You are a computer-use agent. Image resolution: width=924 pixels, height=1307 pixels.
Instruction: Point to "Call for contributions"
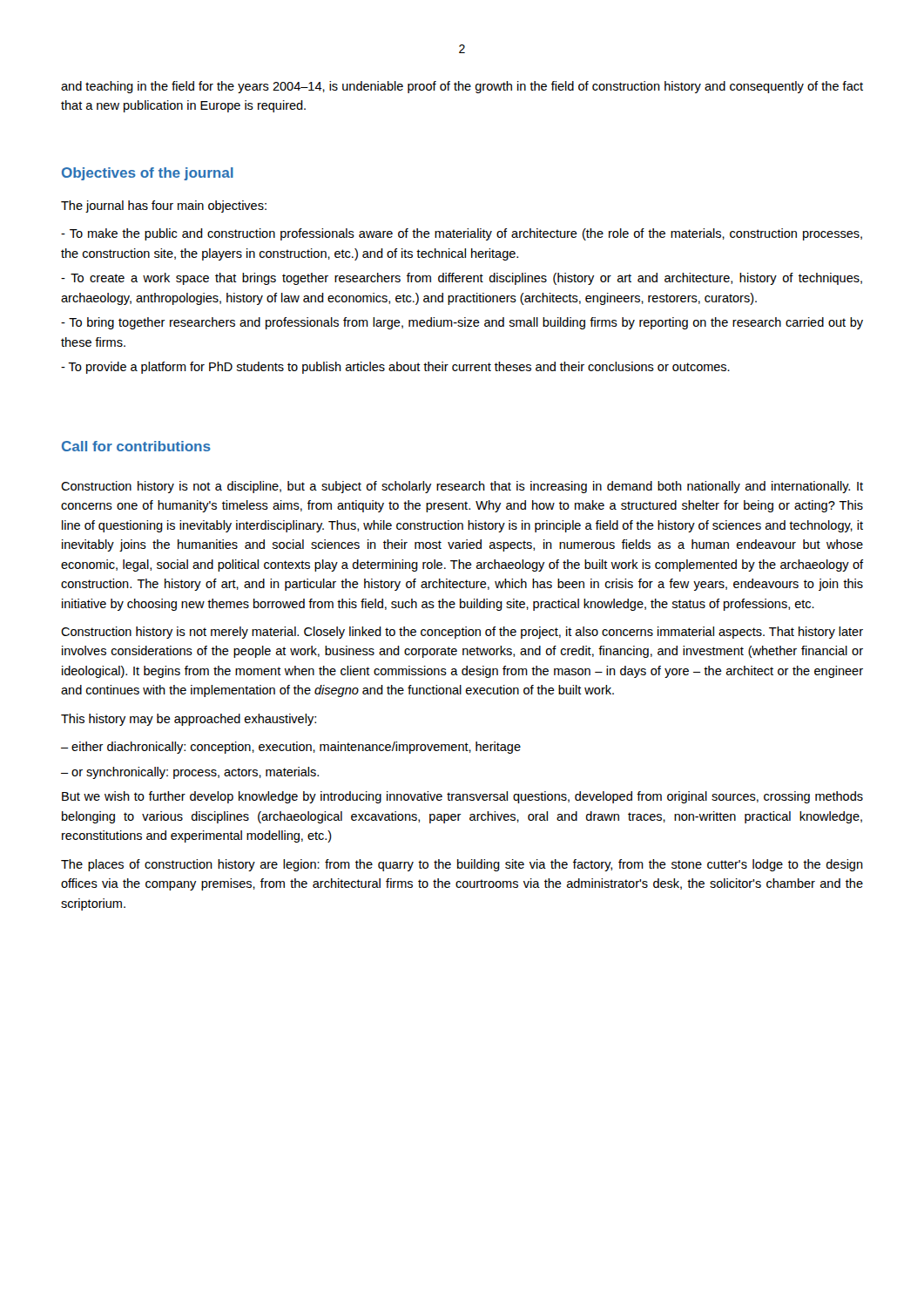point(136,446)
